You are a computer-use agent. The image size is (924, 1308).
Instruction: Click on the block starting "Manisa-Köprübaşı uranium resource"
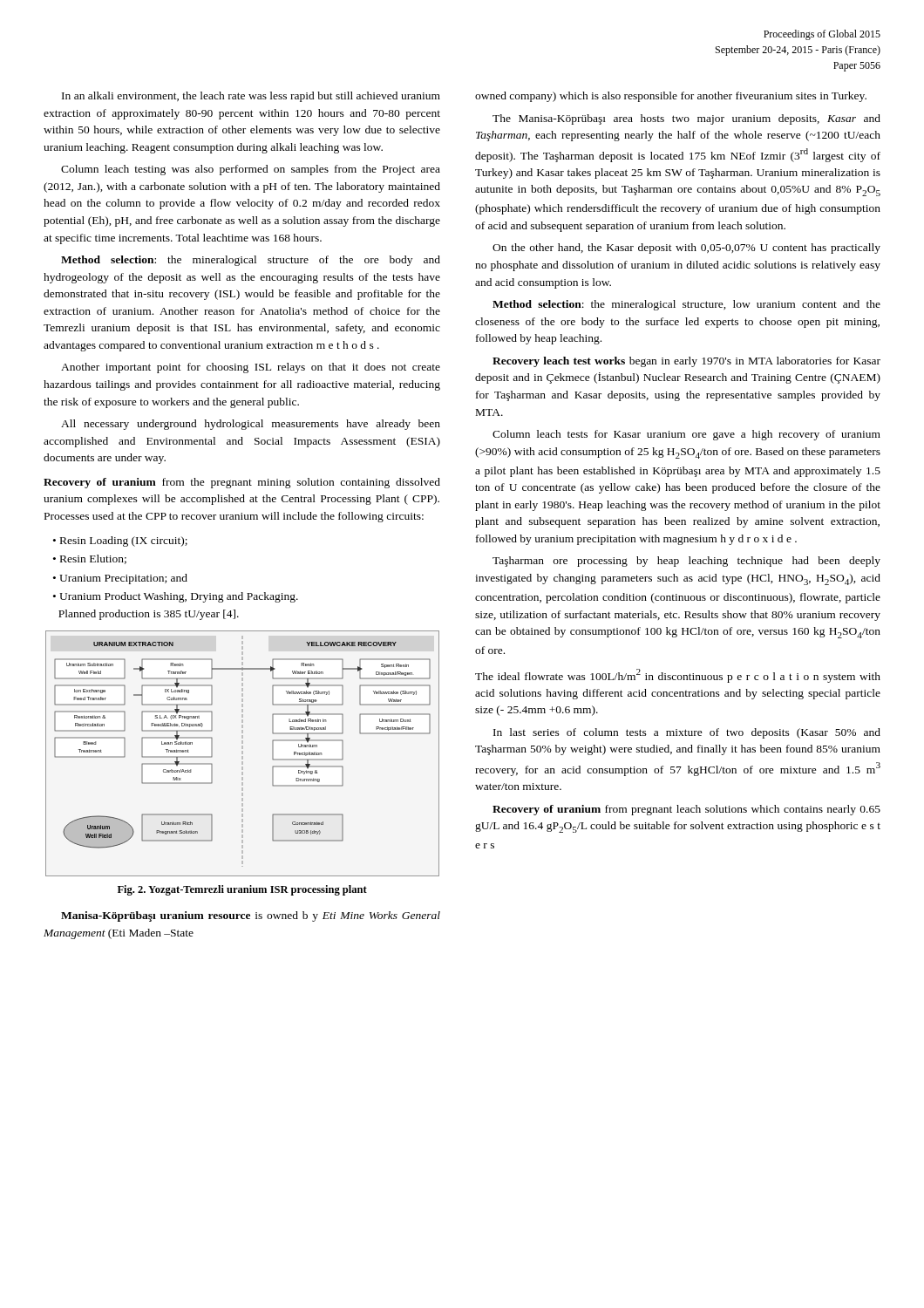pyautogui.click(x=242, y=924)
